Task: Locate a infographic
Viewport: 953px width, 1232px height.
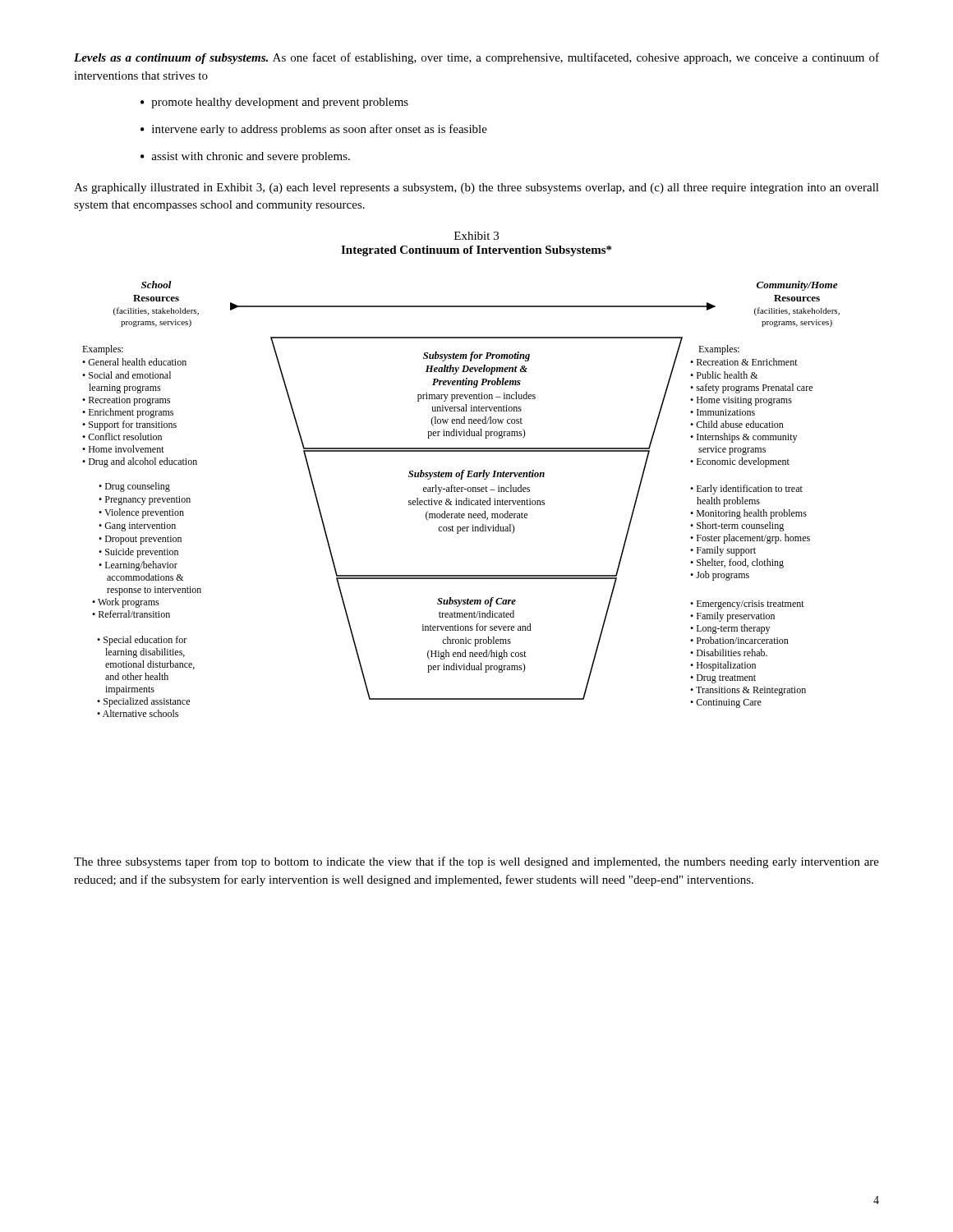Action: [x=476, y=553]
